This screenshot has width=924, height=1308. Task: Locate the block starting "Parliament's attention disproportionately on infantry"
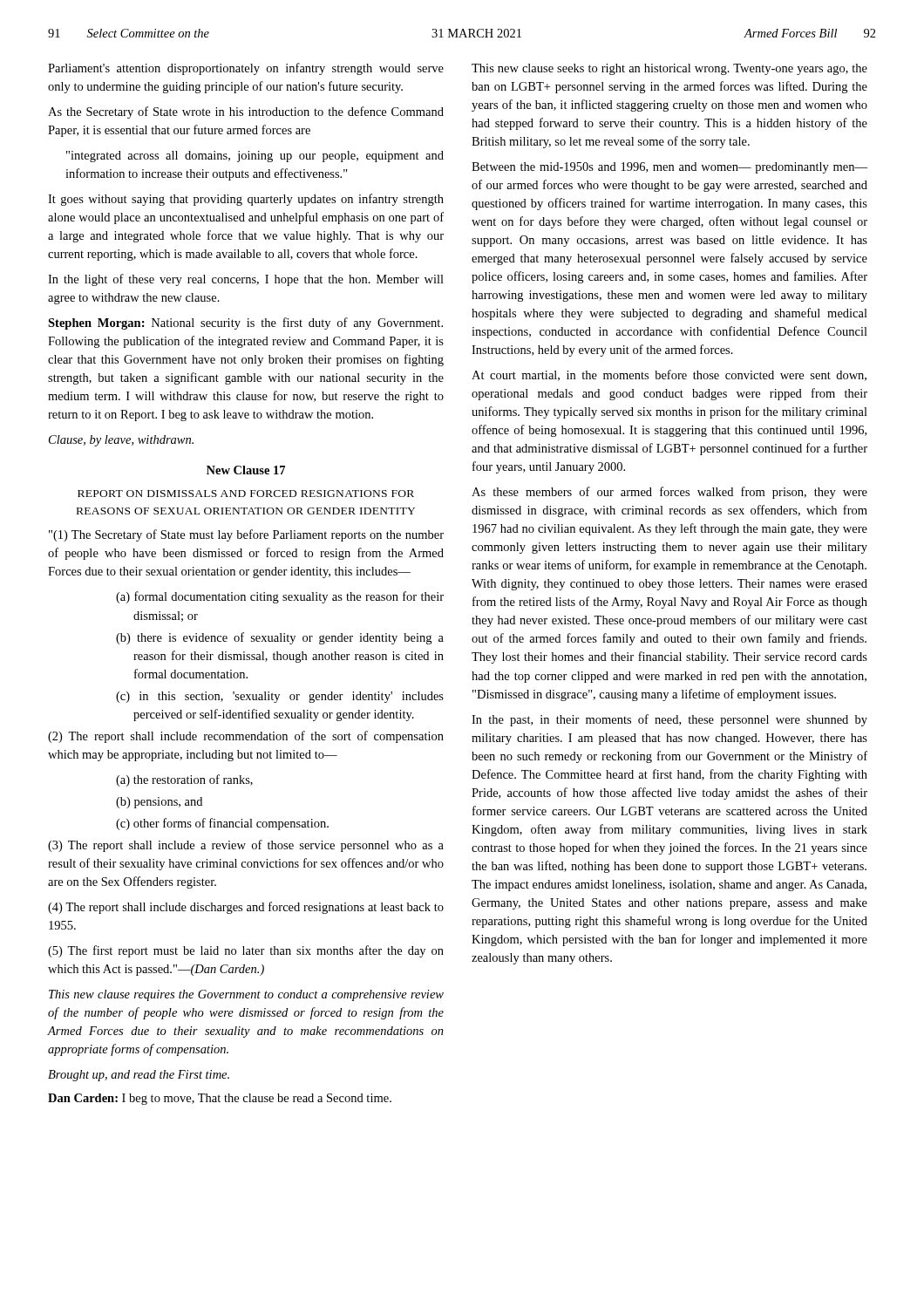pos(246,78)
